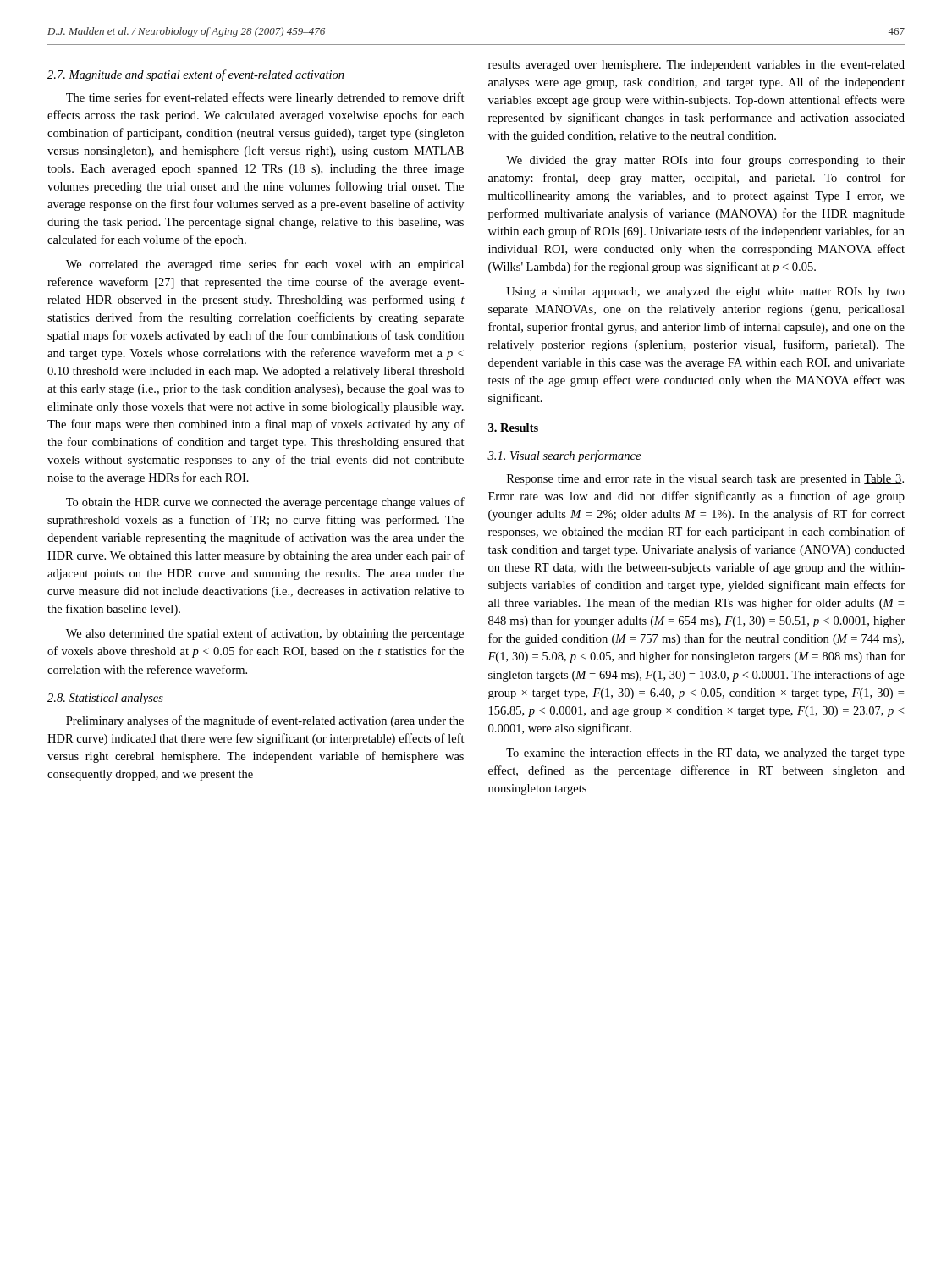
Task: Find the section header with the text "2.7. Magnitude and spatial"
Action: click(196, 74)
